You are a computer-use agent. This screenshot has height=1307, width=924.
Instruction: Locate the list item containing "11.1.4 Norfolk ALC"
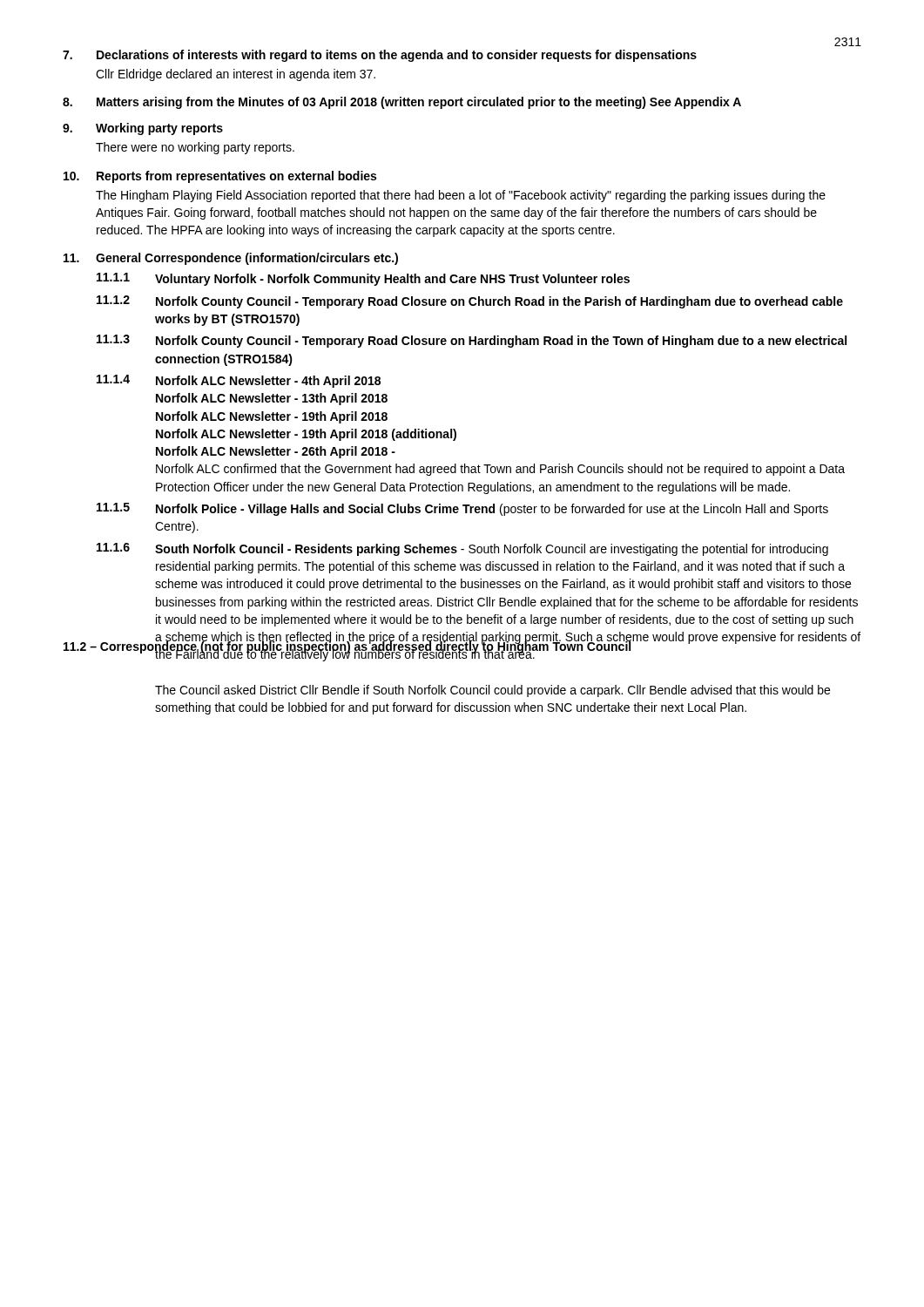[239, 381]
